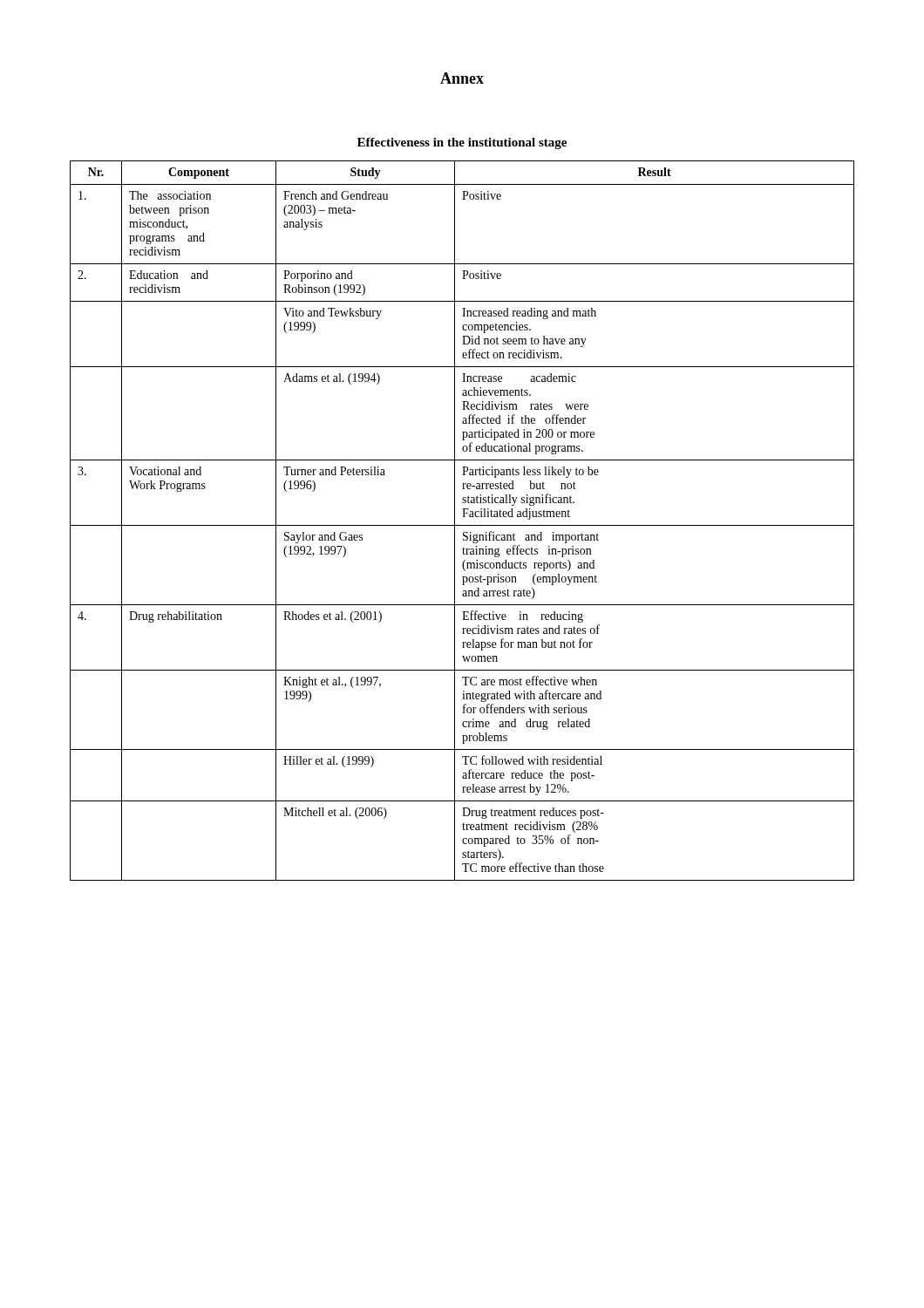Click a table

coord(462,521)
